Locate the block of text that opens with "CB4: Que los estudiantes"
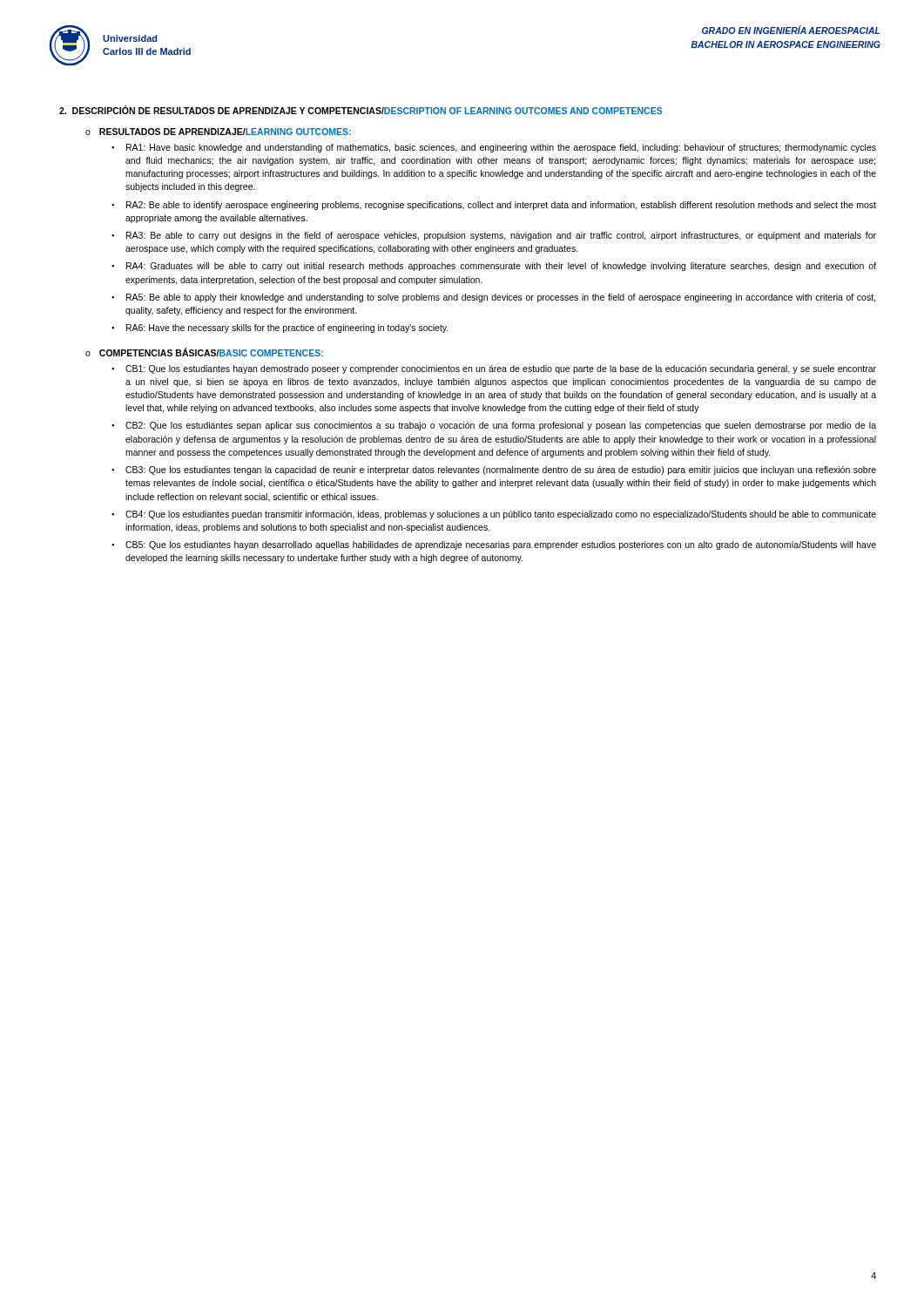 tap(501, 520)
